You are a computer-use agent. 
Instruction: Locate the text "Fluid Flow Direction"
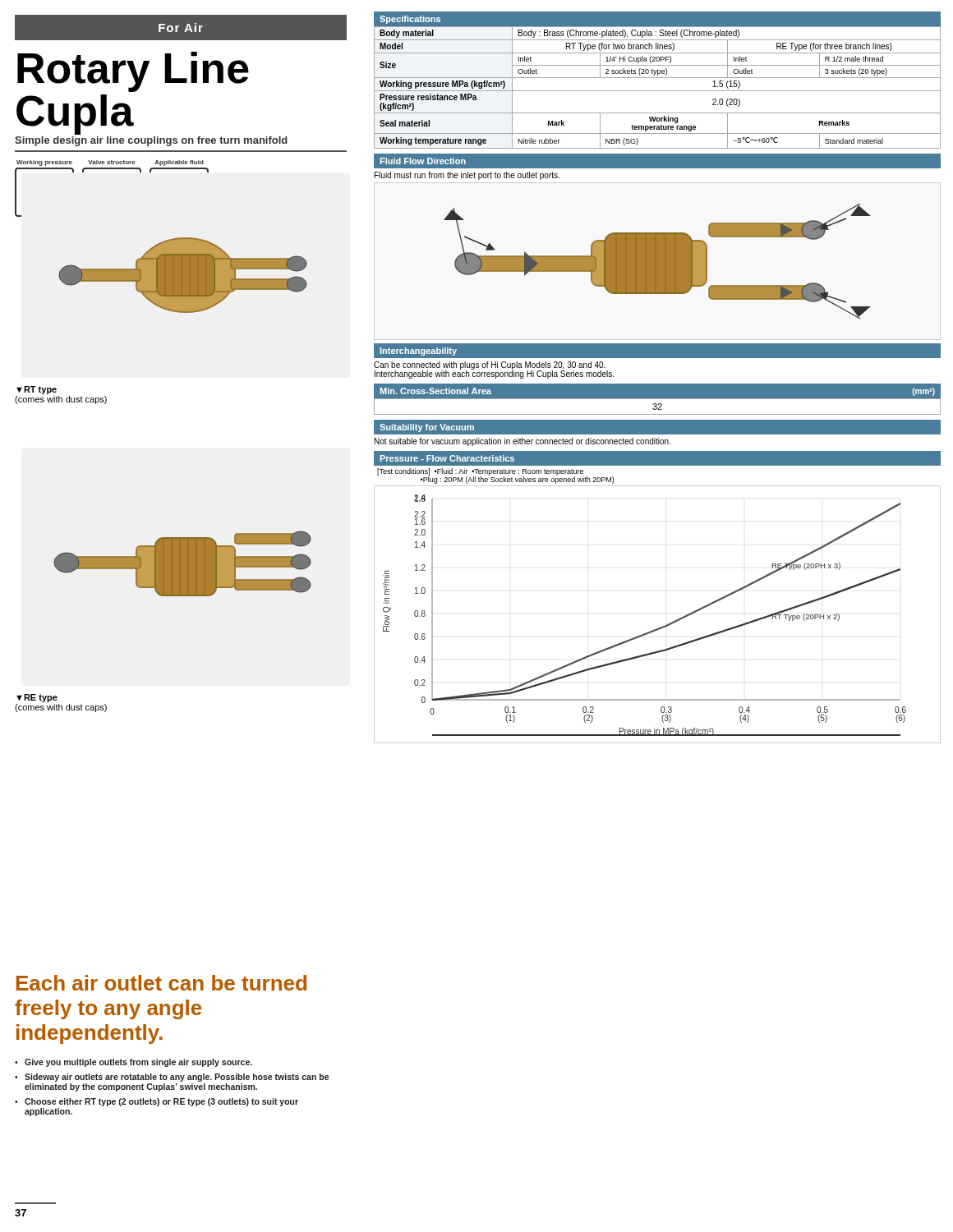click(423, 161)
